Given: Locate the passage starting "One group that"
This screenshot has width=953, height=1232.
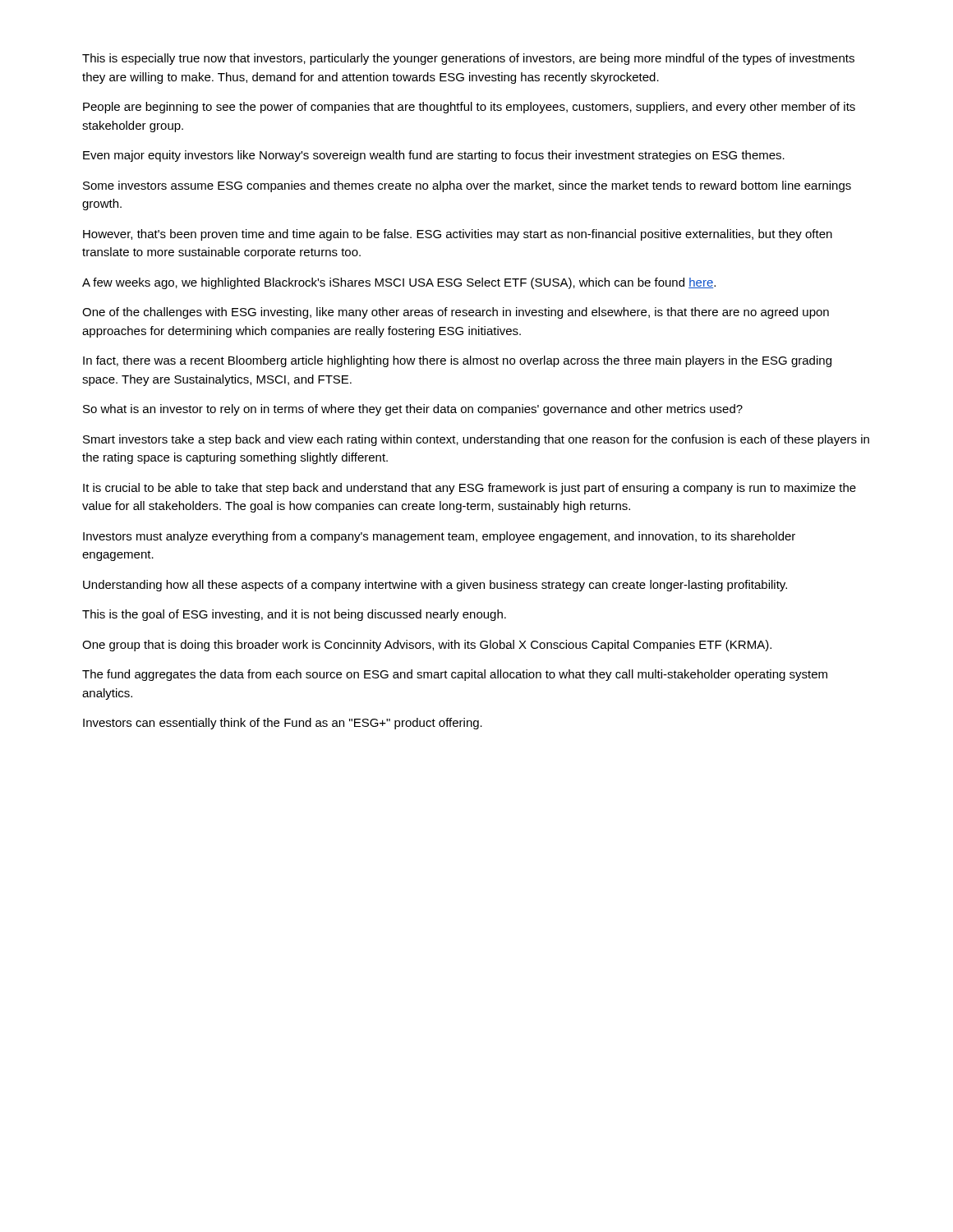Looking at the screenshot, I should pyautogui.click(x=427, y=644).
